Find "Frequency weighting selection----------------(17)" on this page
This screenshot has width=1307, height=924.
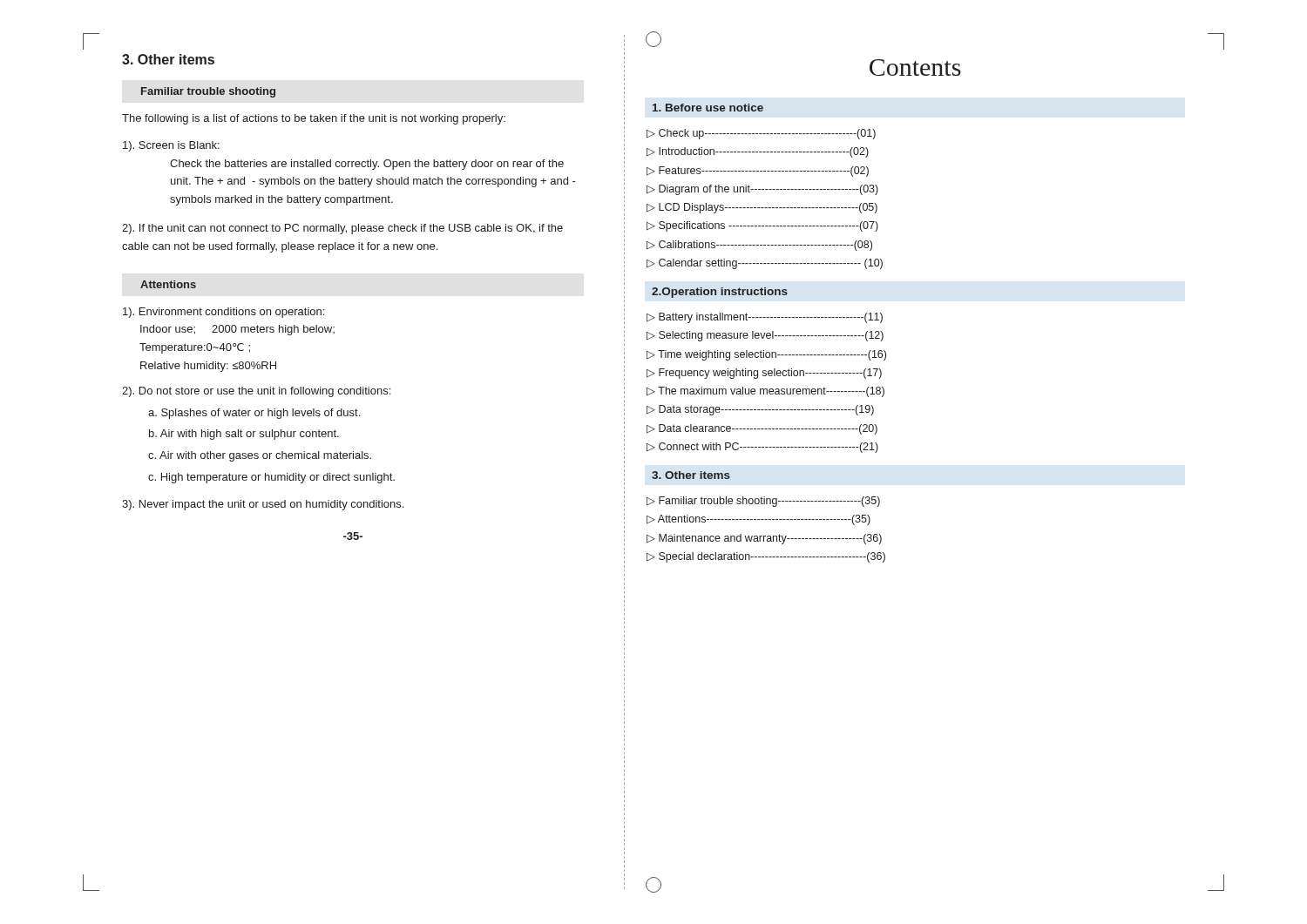[770, 373]
